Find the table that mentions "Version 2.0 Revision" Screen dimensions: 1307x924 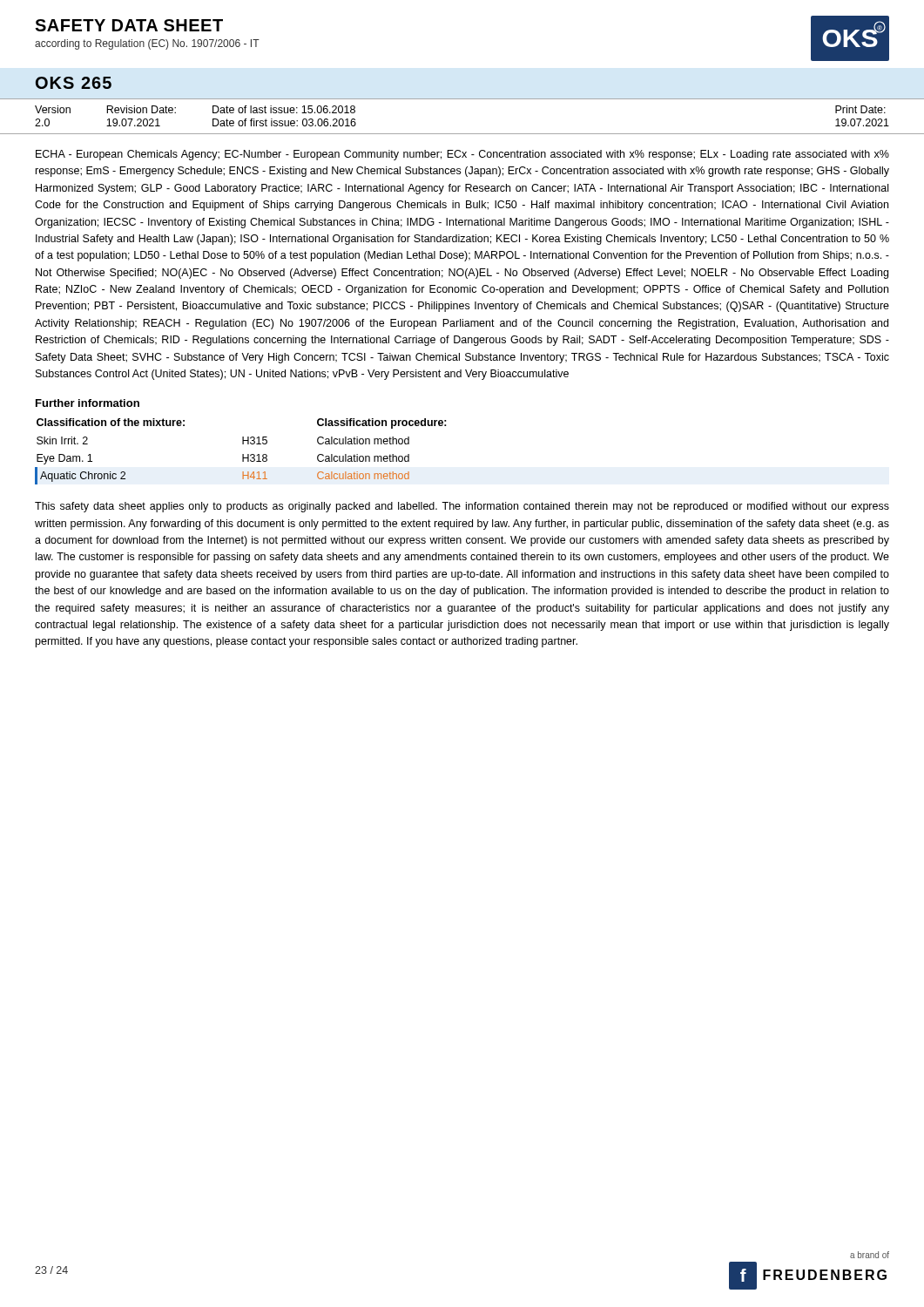[x=462, y=116]
